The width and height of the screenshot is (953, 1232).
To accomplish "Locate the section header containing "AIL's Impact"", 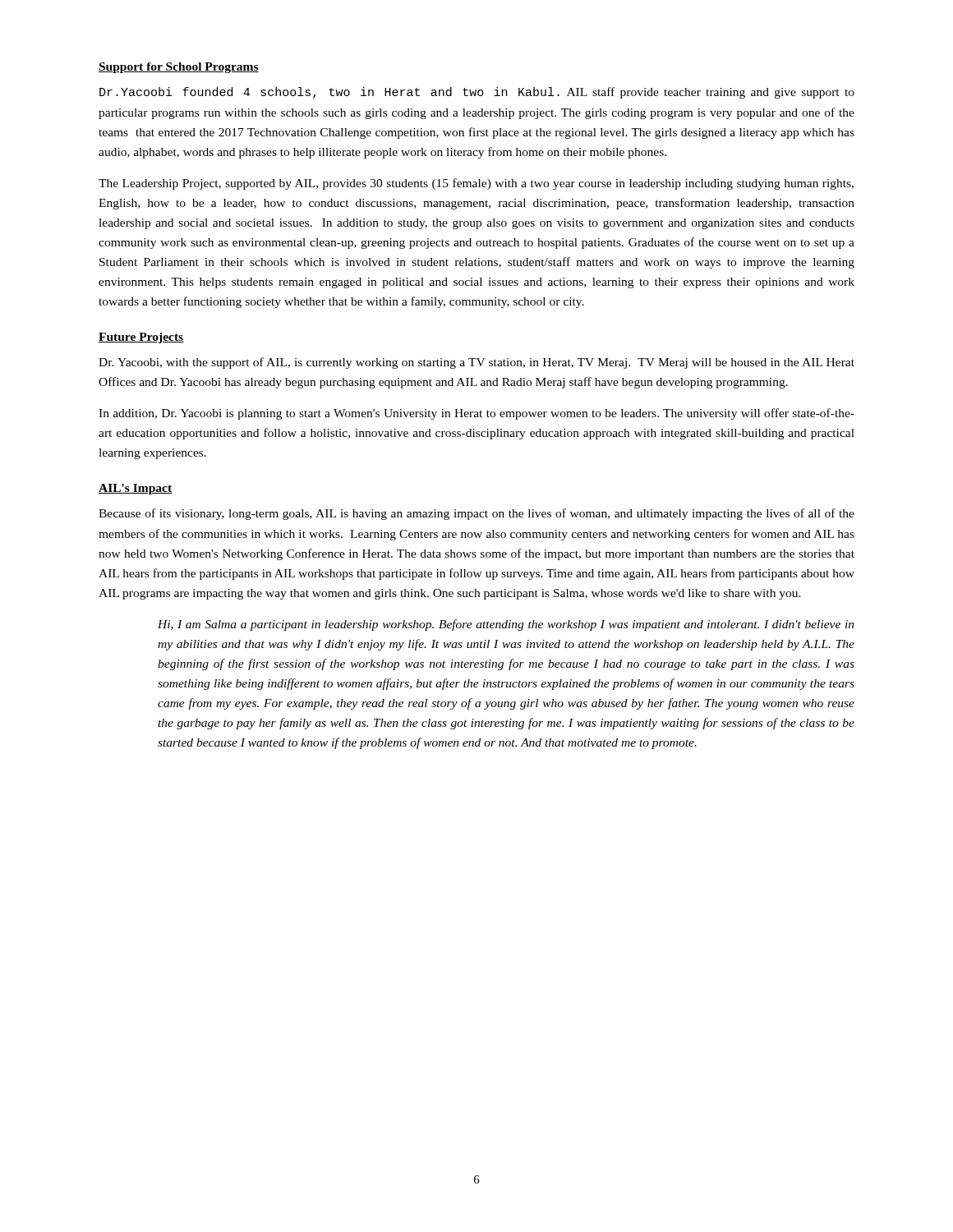I will click(135, 488).
